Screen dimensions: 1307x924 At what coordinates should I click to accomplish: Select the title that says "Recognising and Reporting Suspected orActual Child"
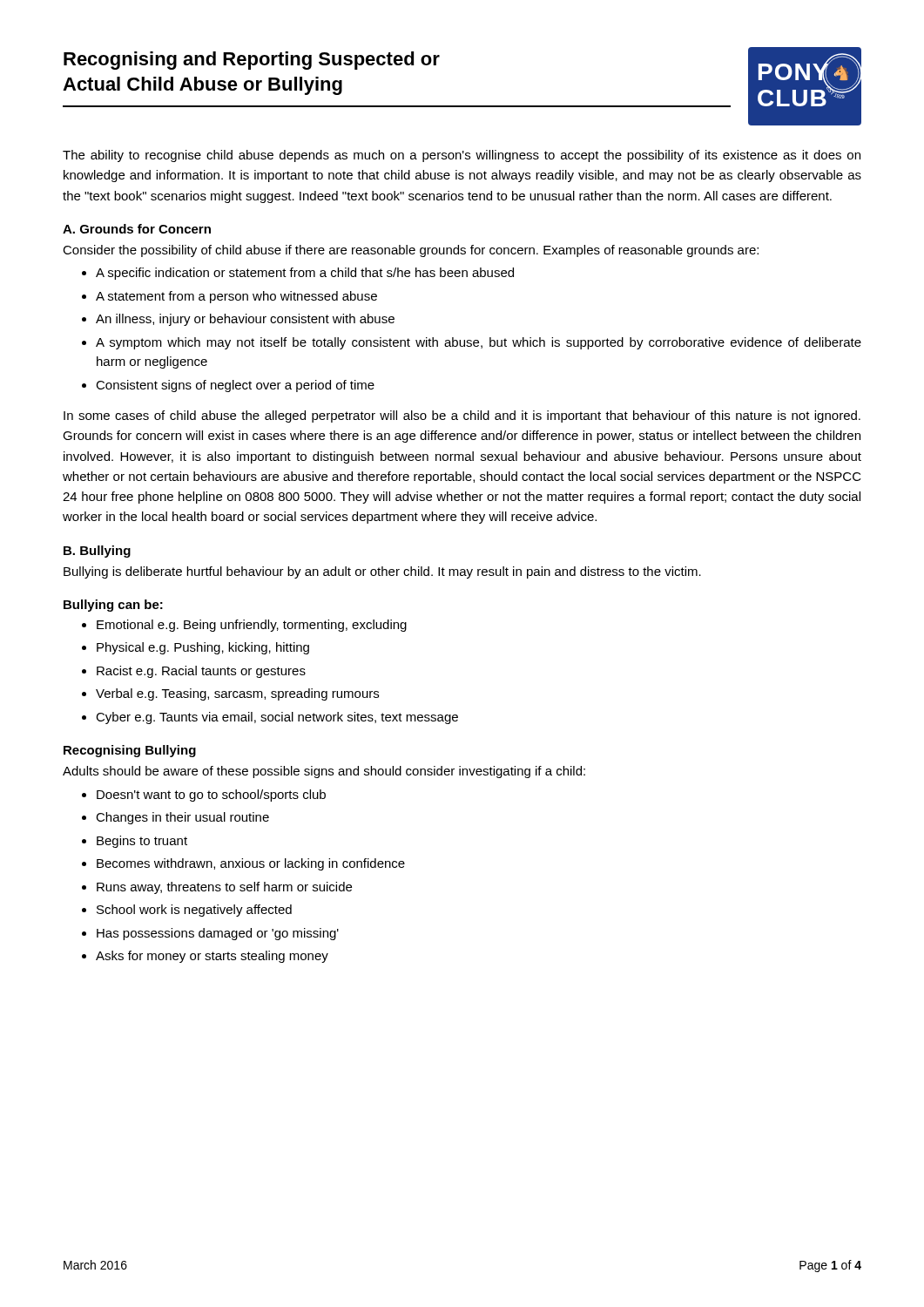(x=252, y=61)
